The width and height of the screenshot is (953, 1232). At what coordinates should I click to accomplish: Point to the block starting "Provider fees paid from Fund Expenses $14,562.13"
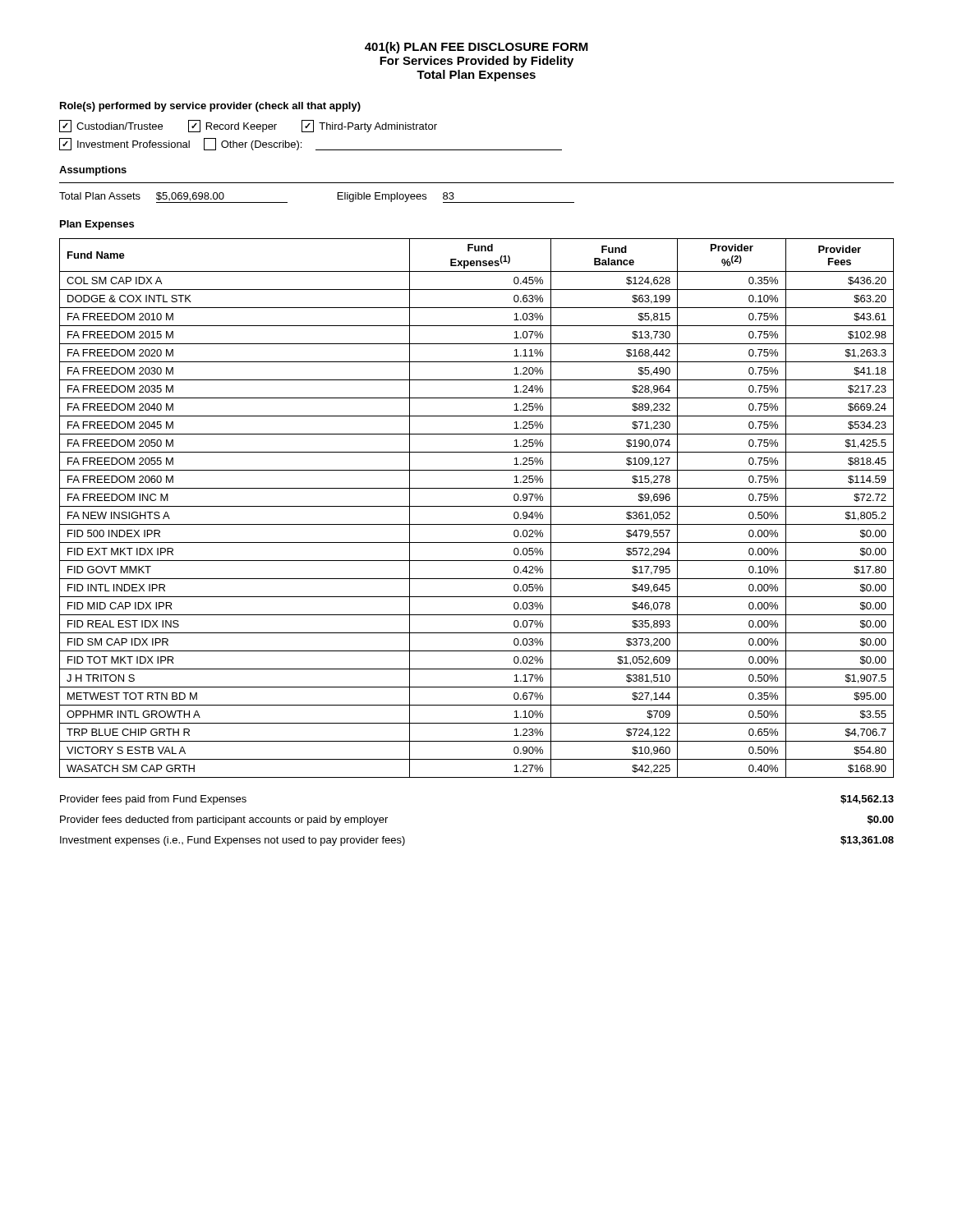click(x=150, y=800)
